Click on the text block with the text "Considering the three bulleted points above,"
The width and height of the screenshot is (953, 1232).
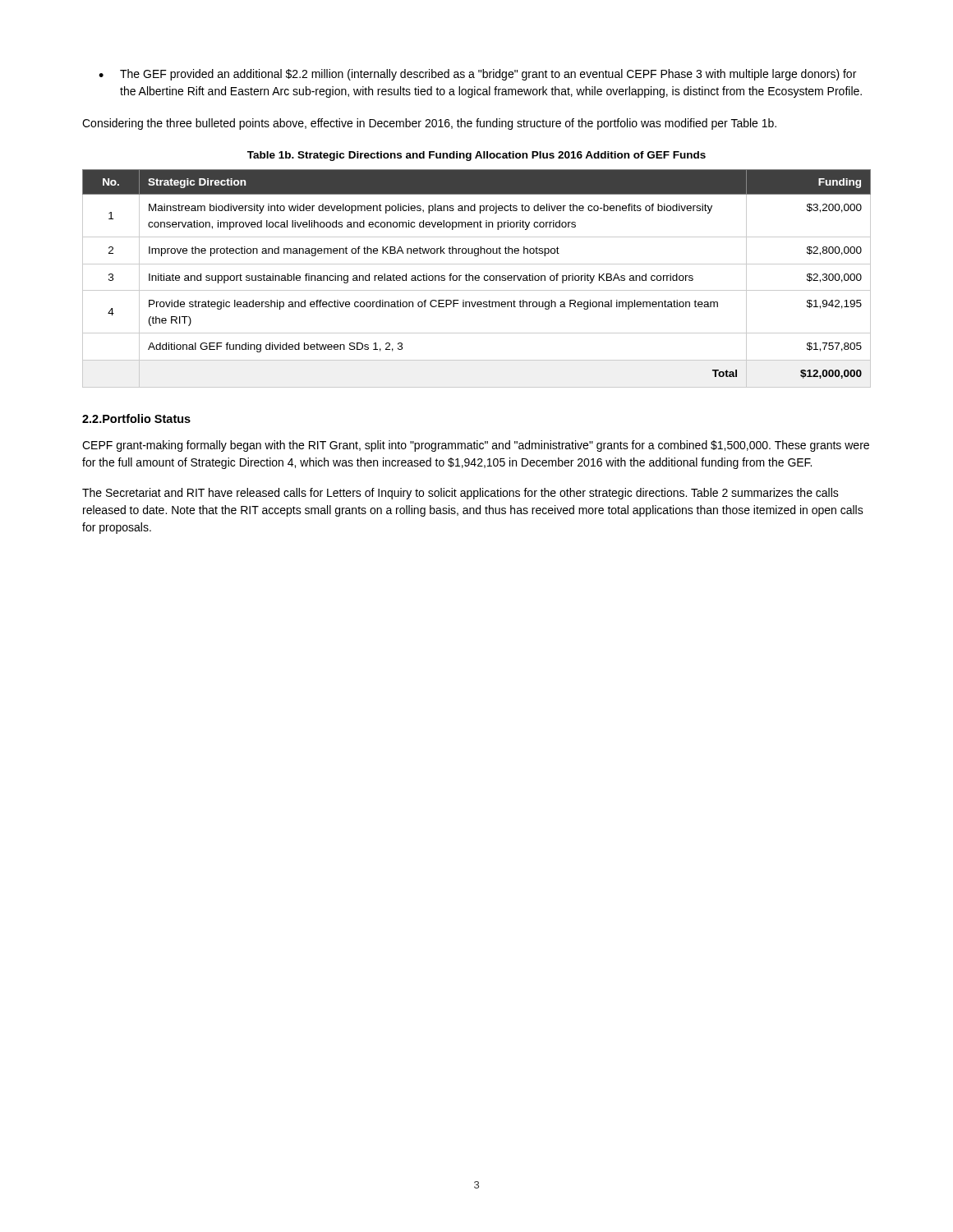point(430,123)
